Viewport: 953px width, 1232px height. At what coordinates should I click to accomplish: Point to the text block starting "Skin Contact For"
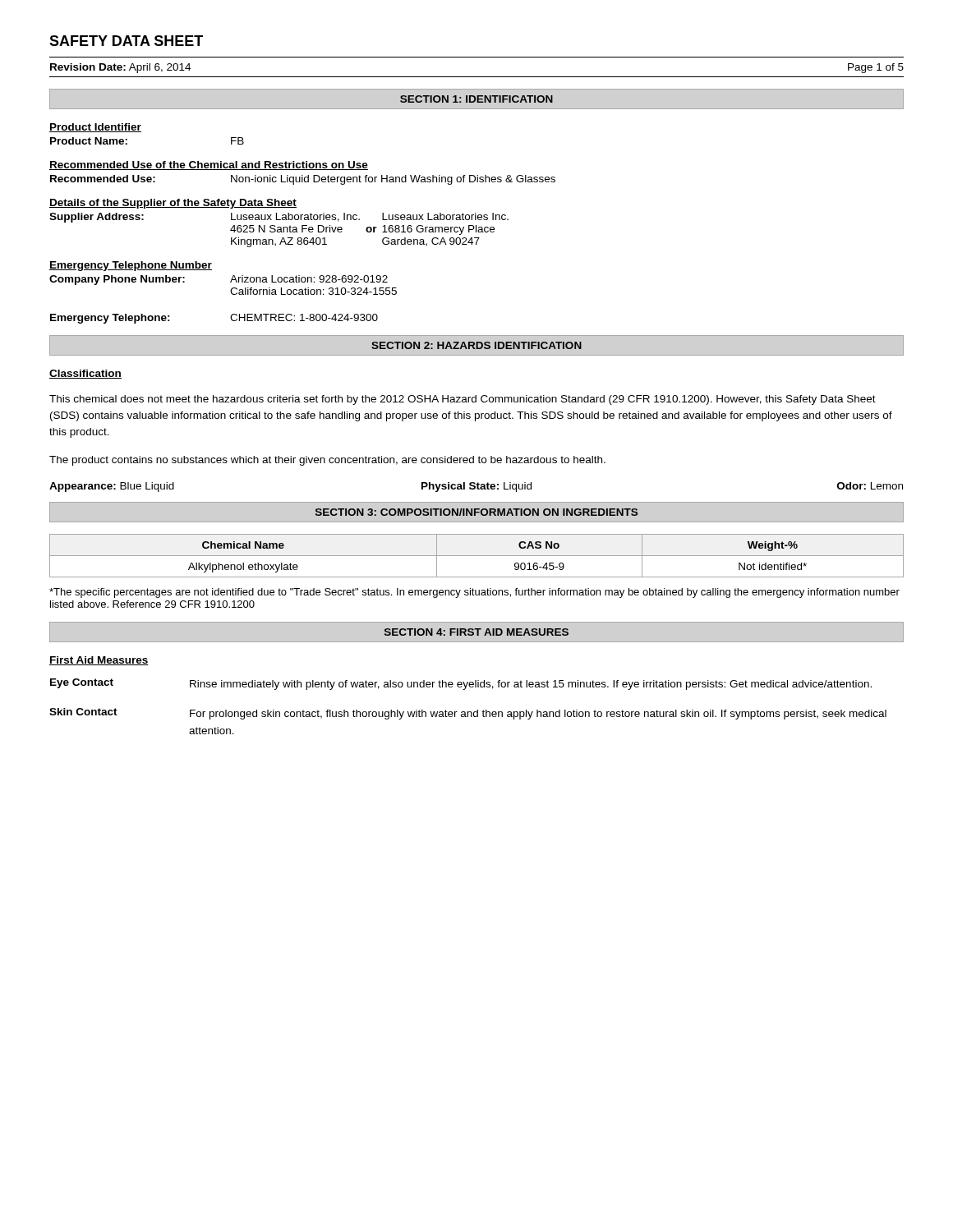476,722
